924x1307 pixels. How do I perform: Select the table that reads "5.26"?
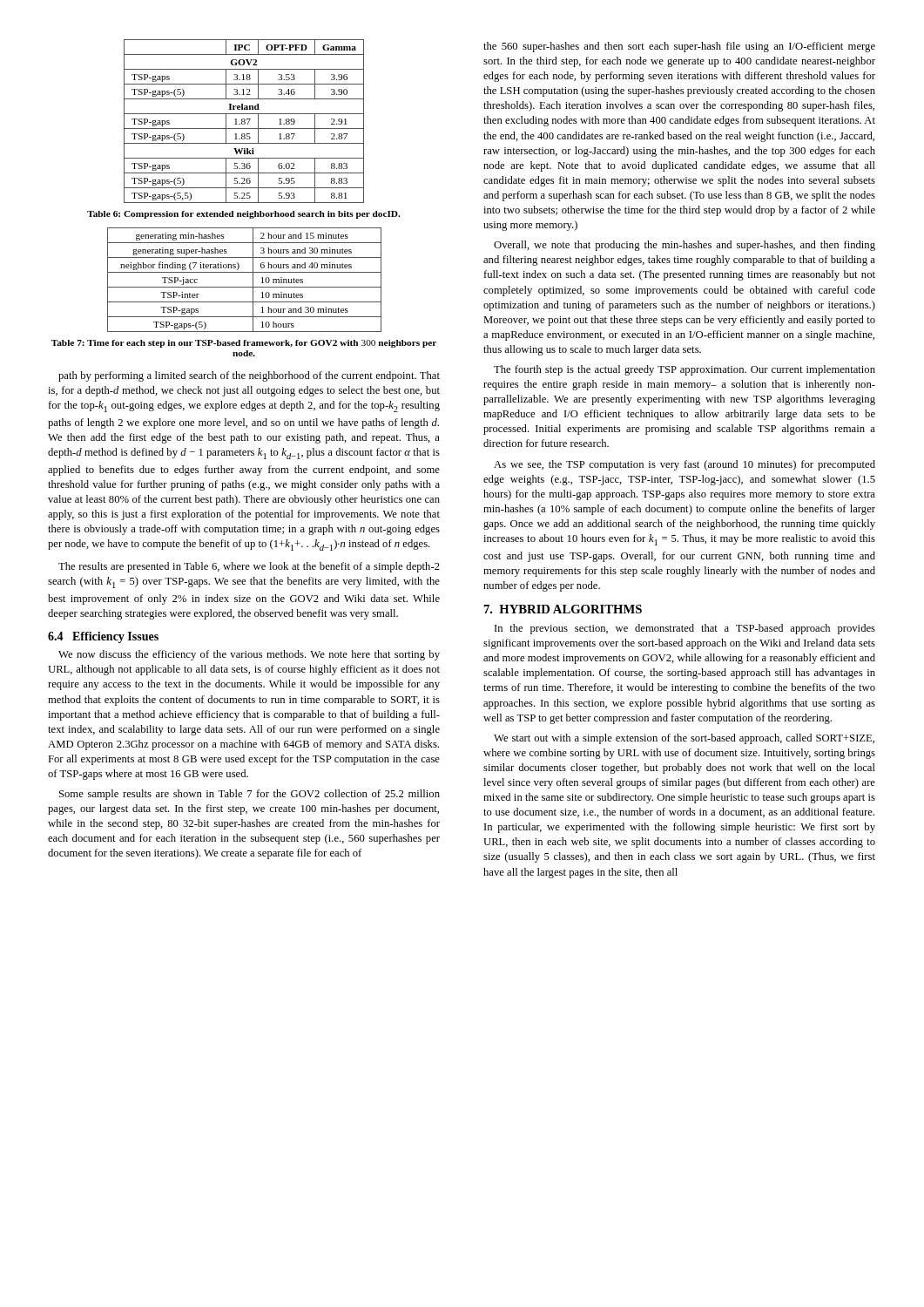[244, 121]
